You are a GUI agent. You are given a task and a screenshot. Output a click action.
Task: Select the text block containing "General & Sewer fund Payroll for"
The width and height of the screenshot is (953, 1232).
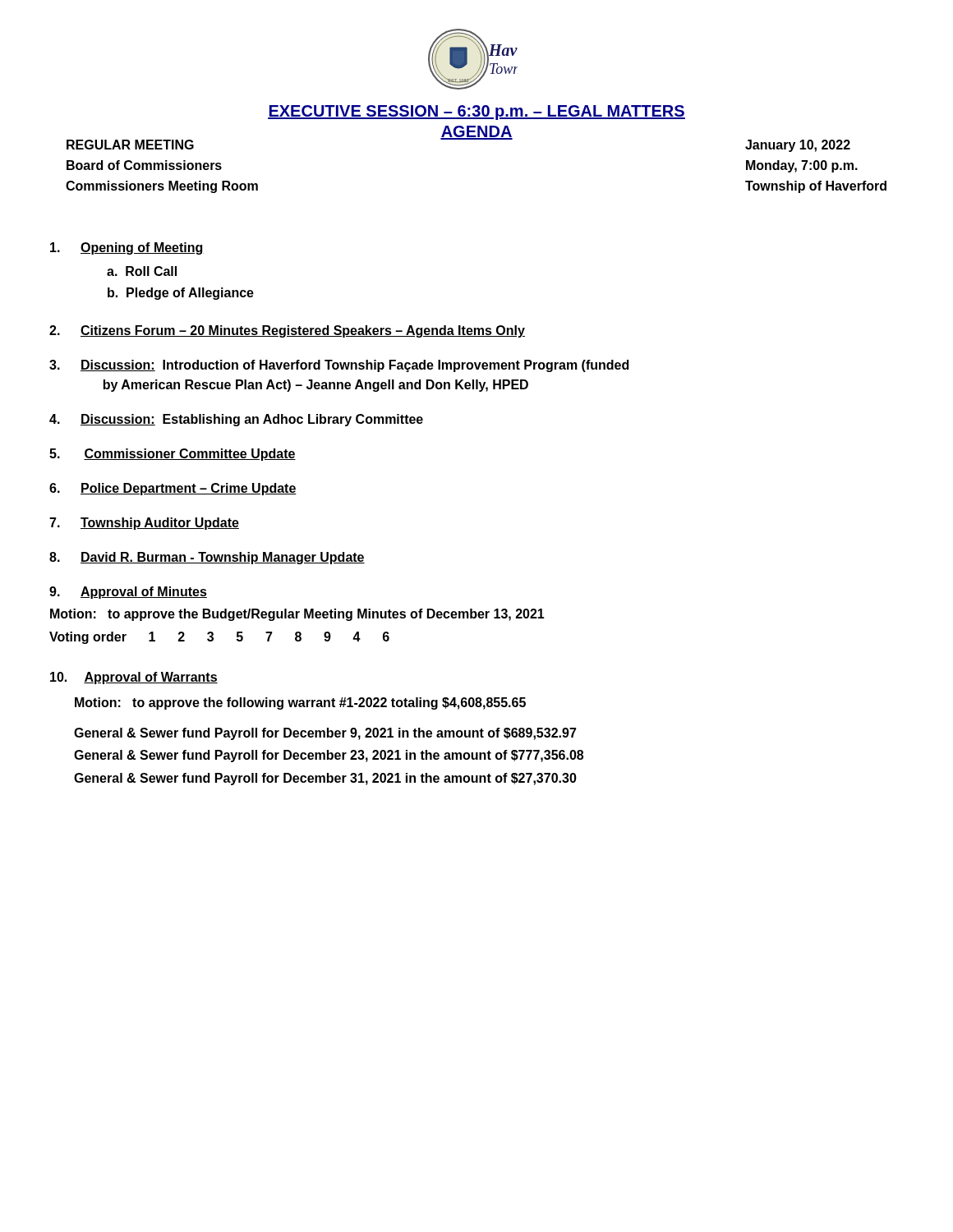coord(329,756)
